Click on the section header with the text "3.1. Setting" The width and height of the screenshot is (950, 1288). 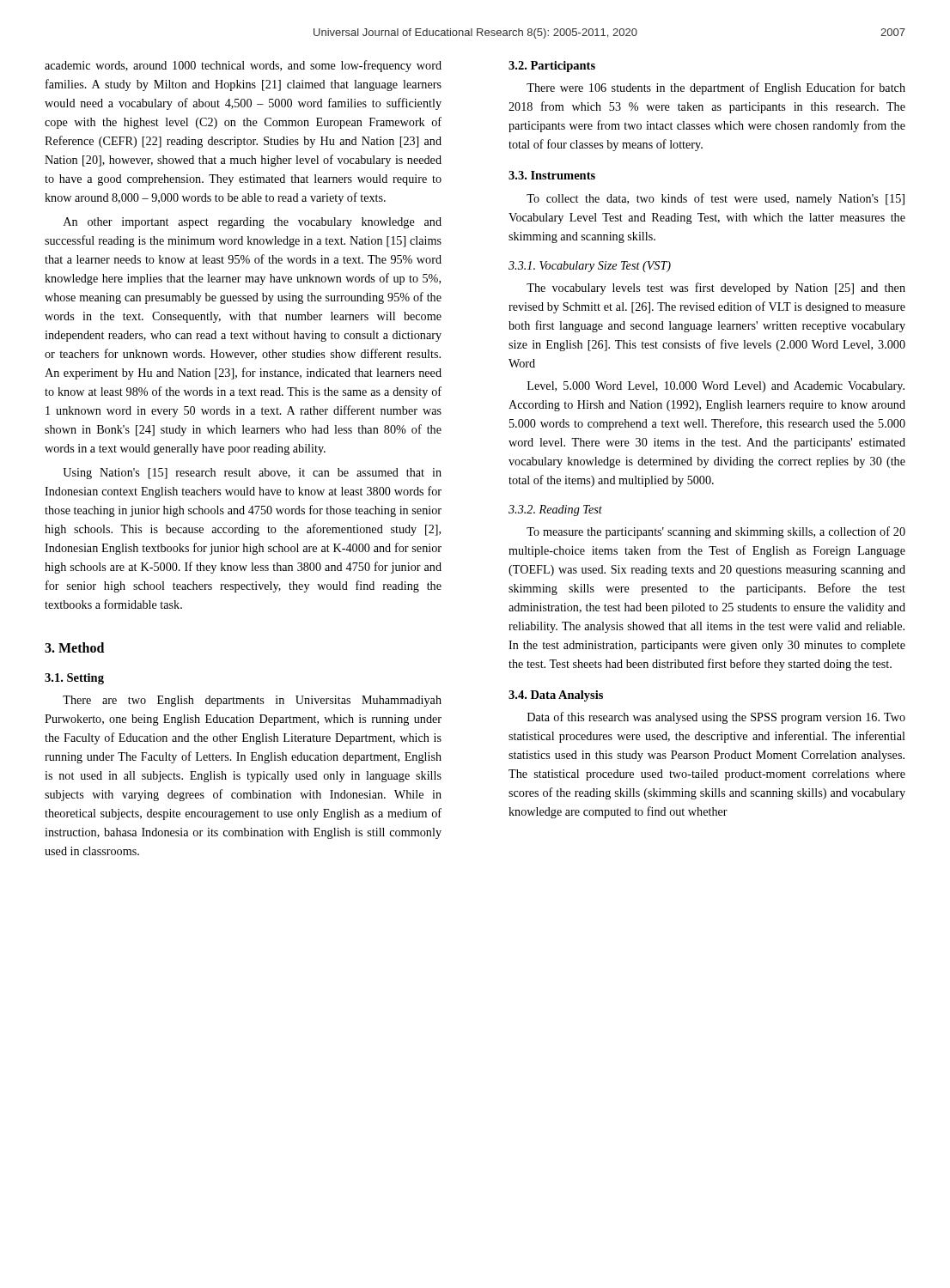[74, 677]
